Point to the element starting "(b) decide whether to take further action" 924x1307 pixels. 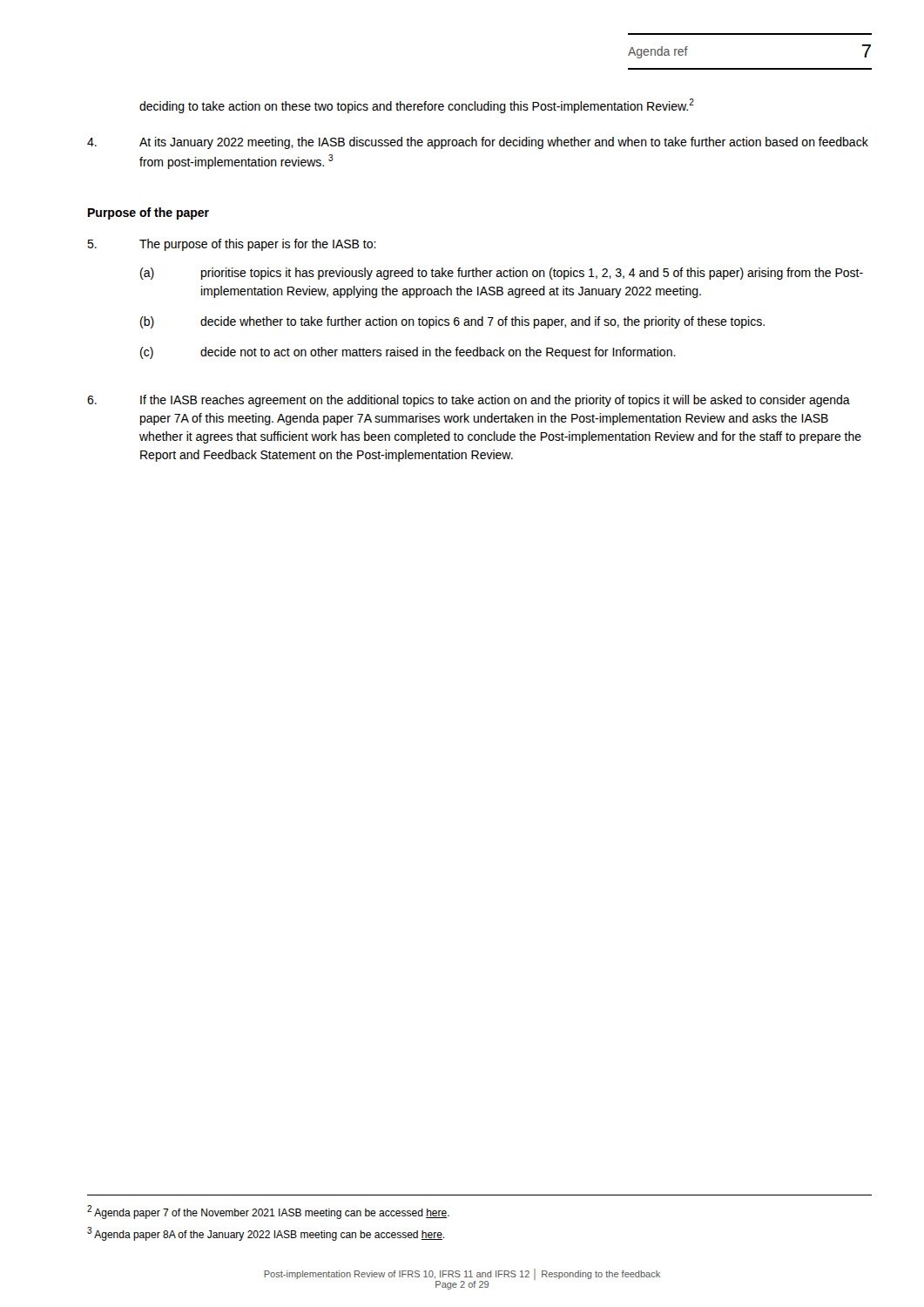coord(506,322)
